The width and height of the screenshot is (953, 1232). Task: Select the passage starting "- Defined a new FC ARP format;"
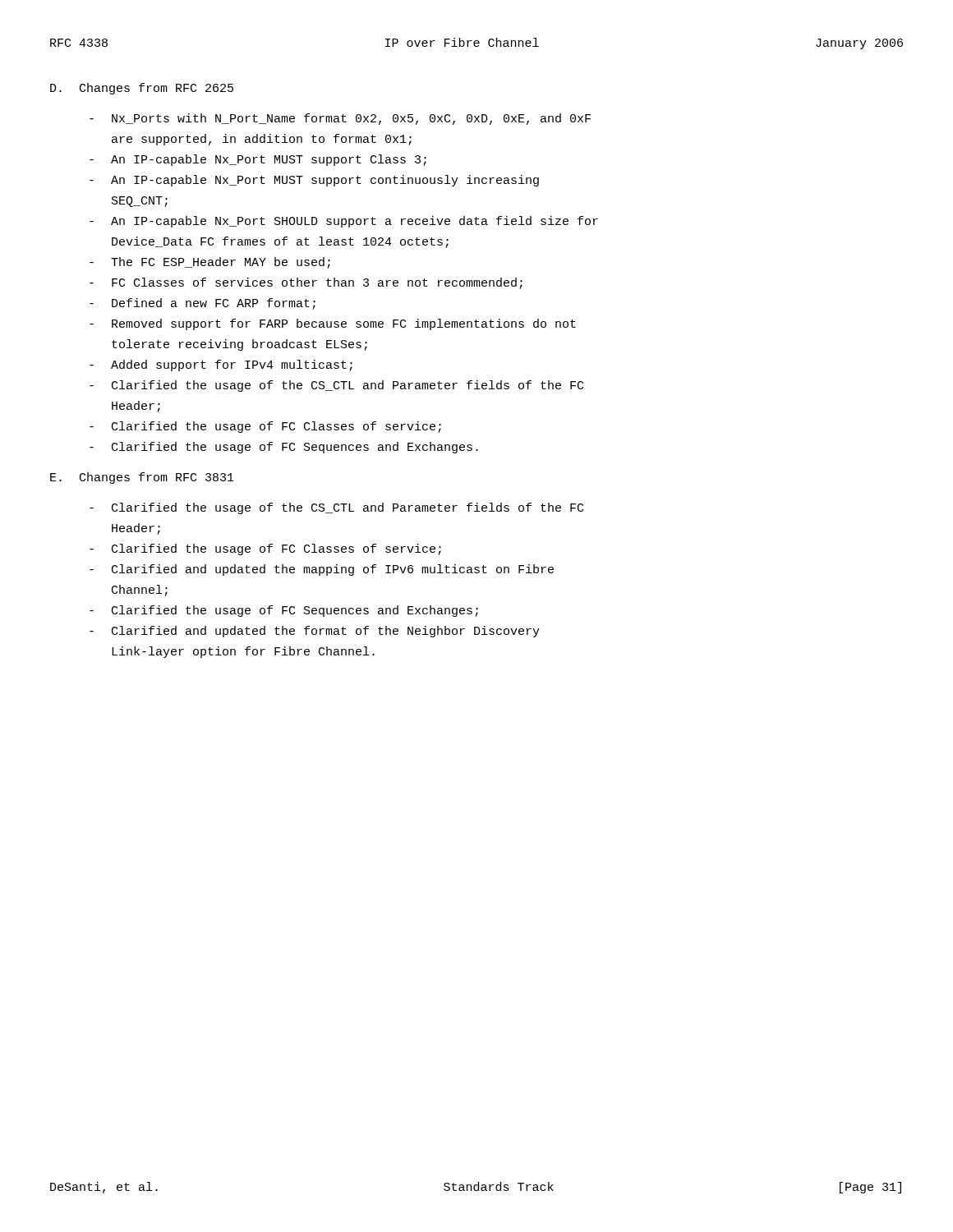point(203,304)
